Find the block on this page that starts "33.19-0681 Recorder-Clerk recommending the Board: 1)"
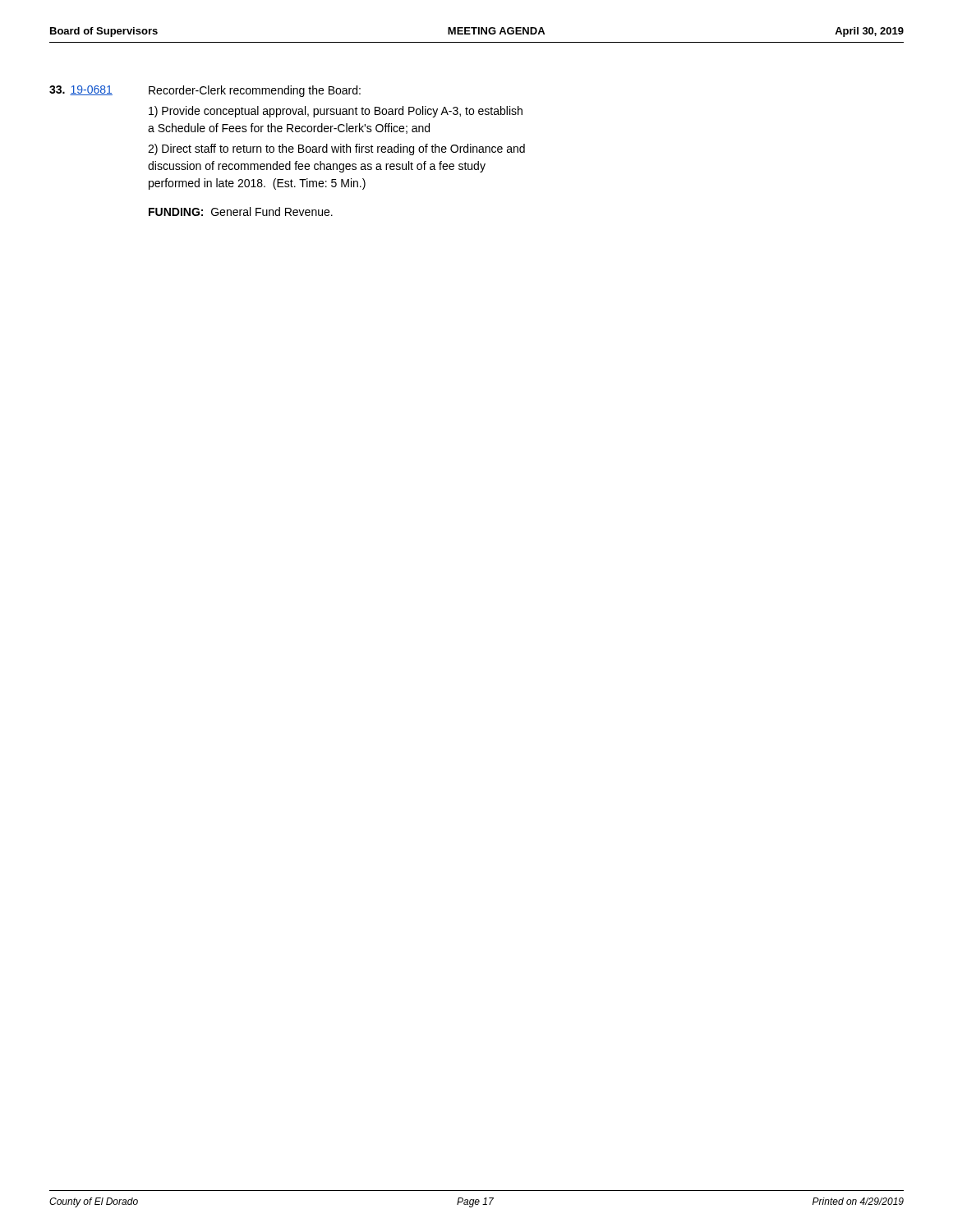Image resolution: width=953 pixels, height=1232 pixels. [x=476, y=152]
